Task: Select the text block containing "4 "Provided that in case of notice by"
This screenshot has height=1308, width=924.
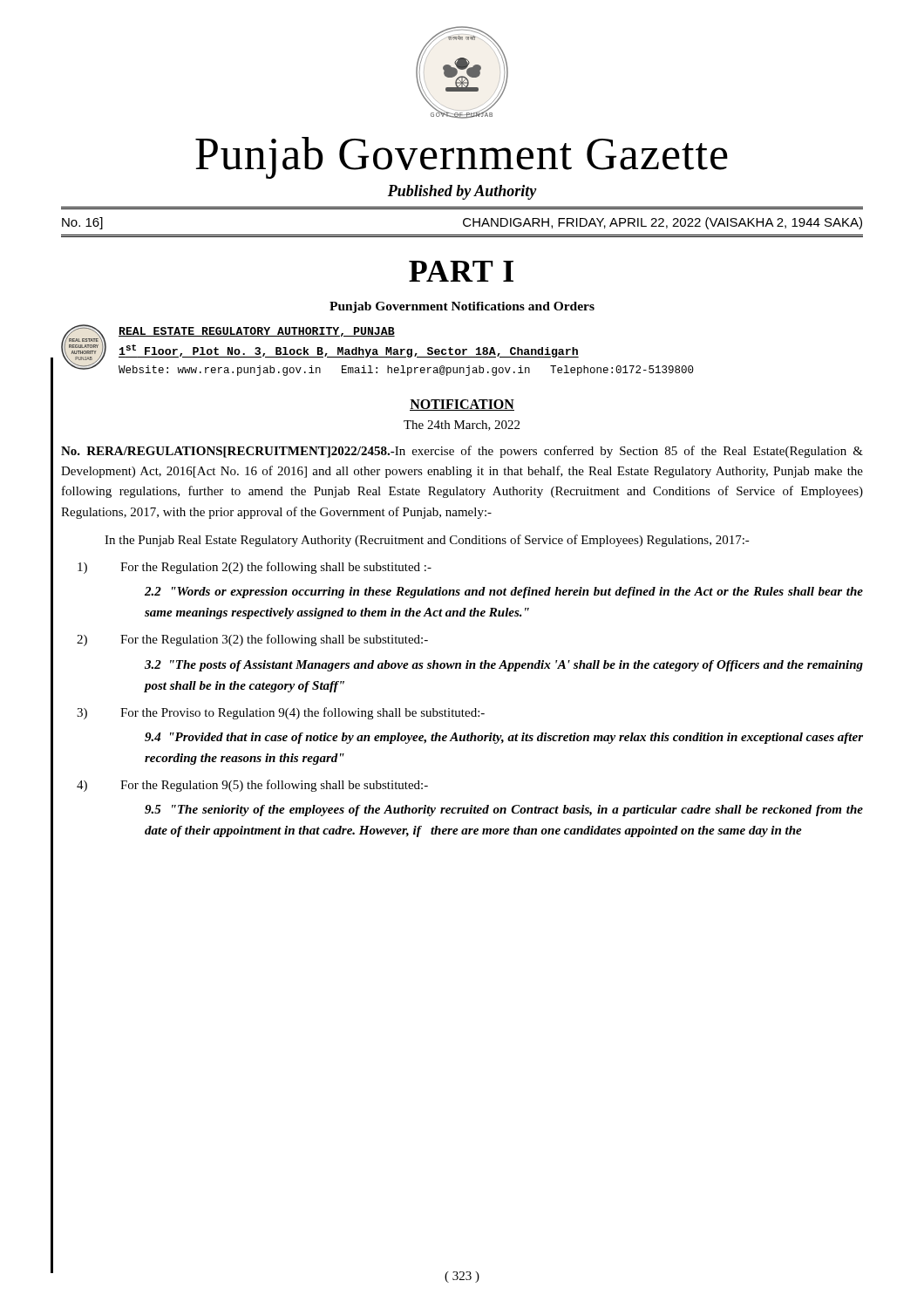Action: tap(504, 747)
